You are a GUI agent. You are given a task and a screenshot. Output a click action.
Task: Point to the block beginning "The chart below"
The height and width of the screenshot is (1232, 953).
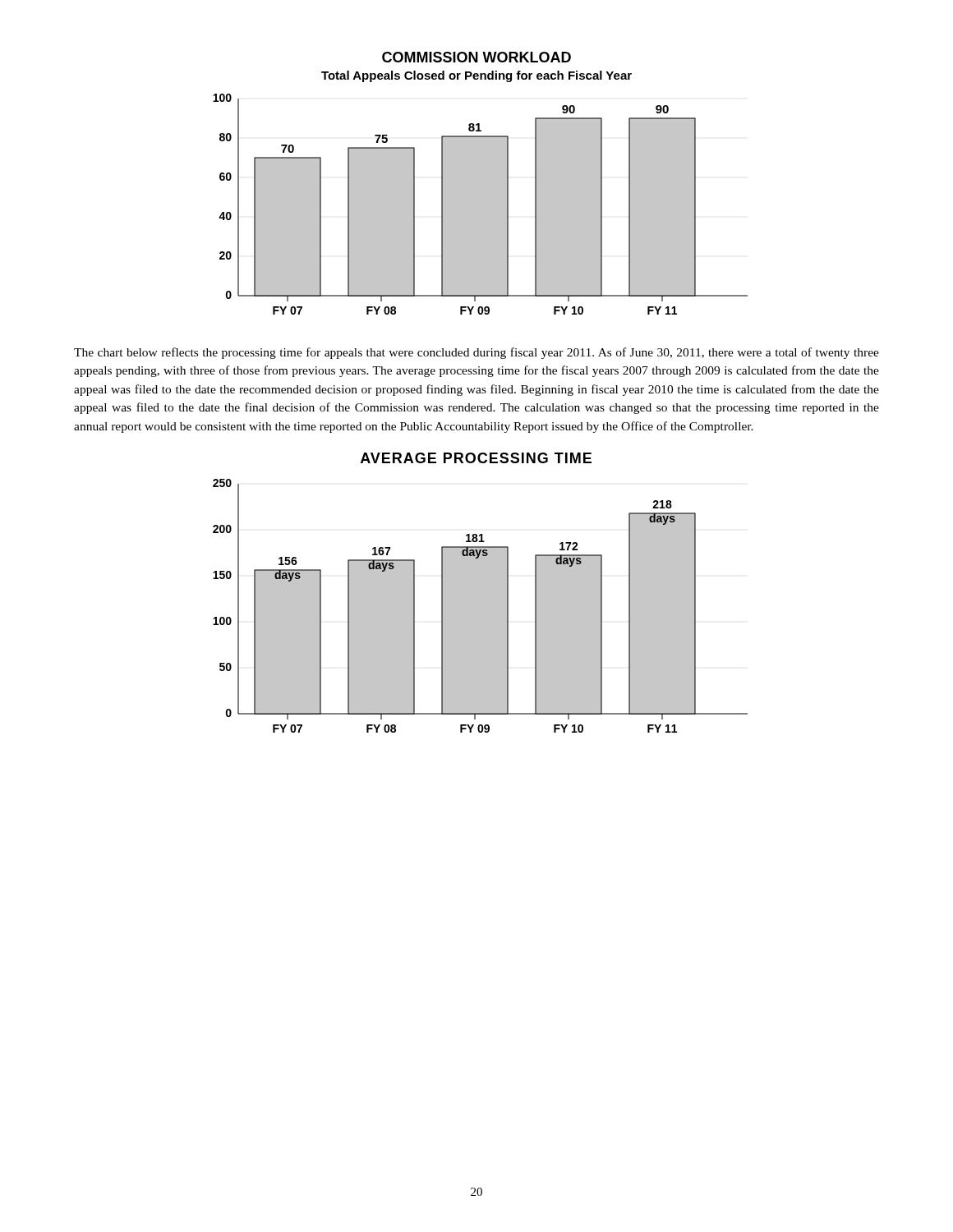pyautogui.click(x=476, y=389)
